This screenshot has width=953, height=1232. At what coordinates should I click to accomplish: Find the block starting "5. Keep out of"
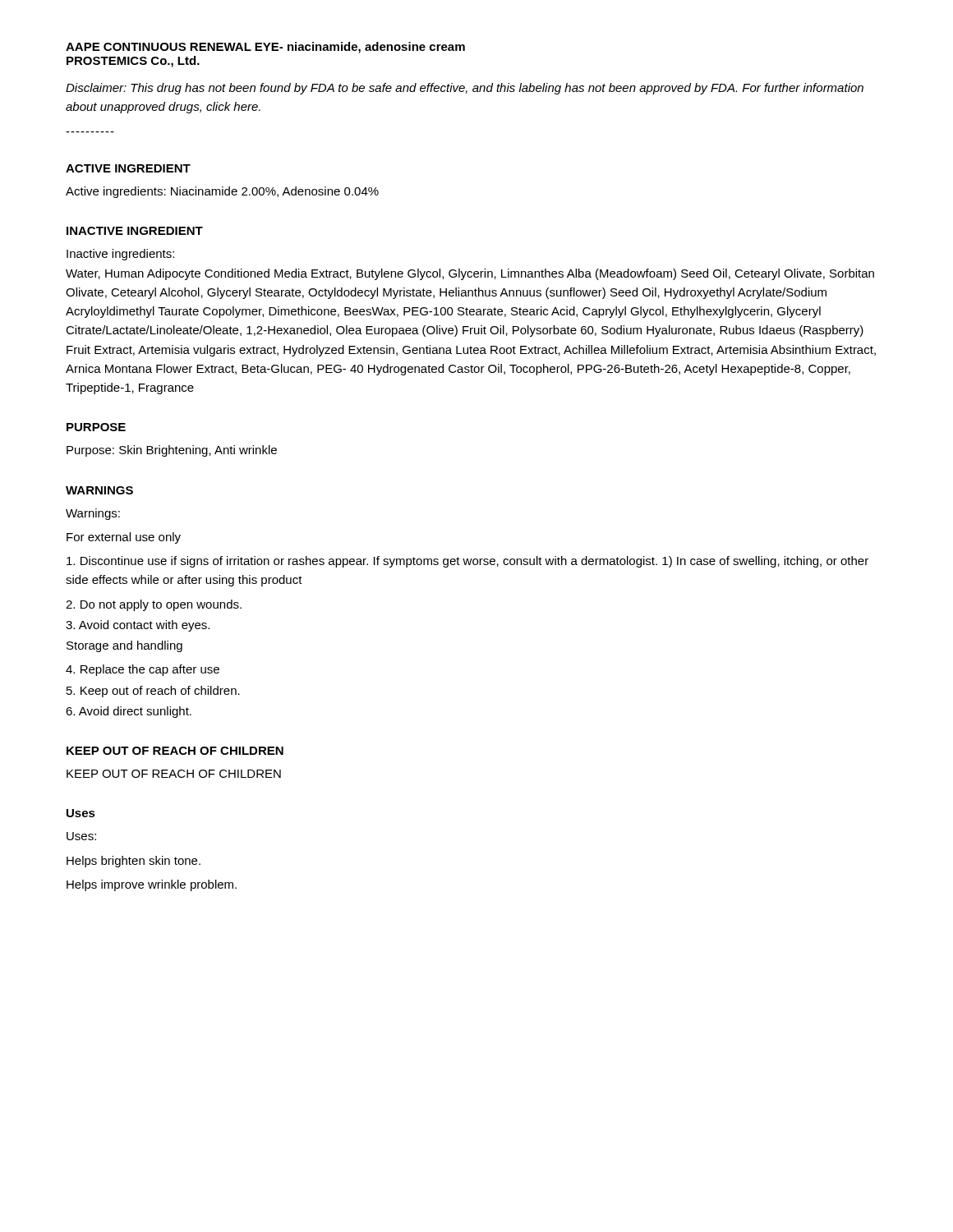(153, 690)
